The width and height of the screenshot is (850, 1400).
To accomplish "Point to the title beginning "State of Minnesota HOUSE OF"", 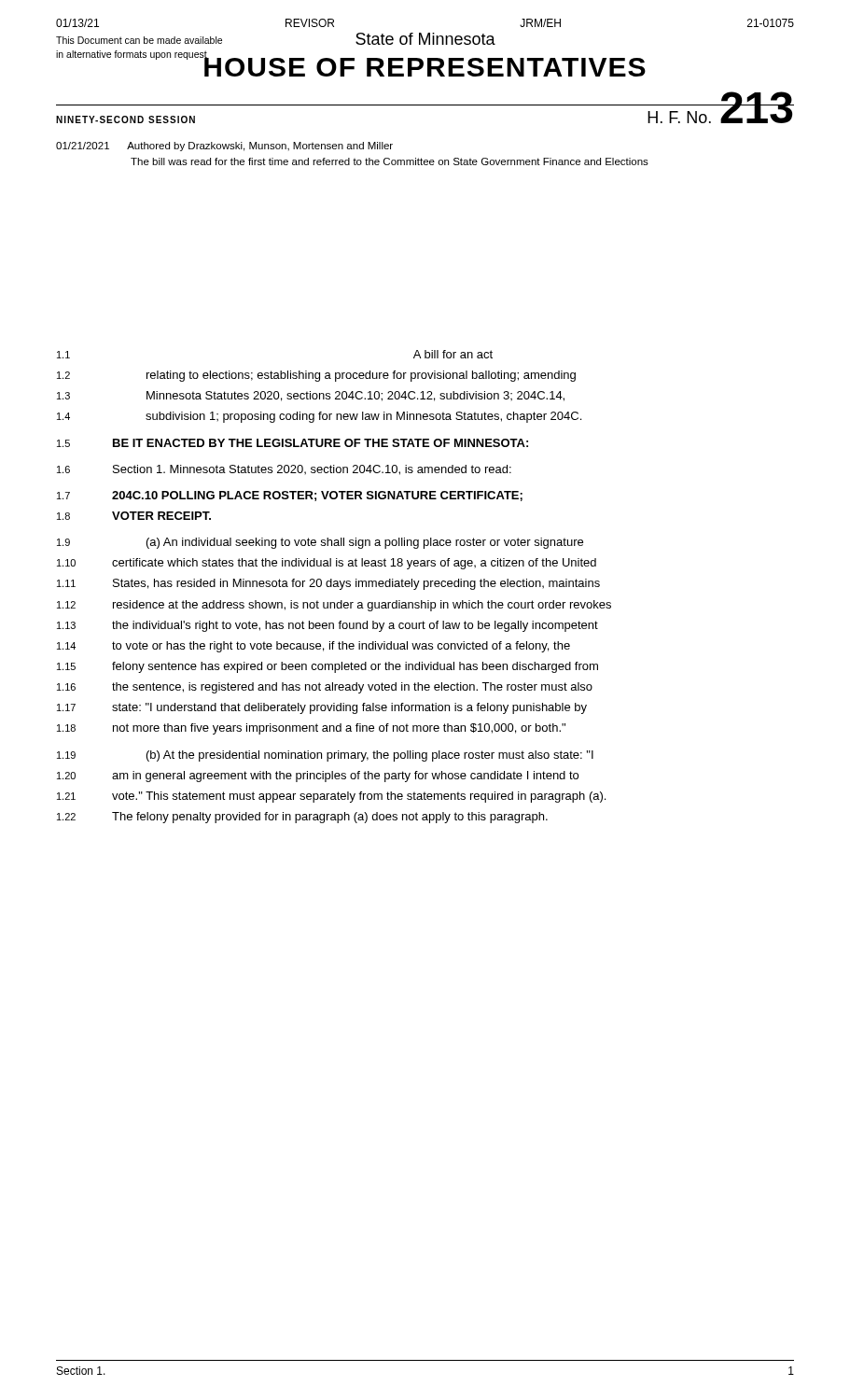I will [425, 56].
